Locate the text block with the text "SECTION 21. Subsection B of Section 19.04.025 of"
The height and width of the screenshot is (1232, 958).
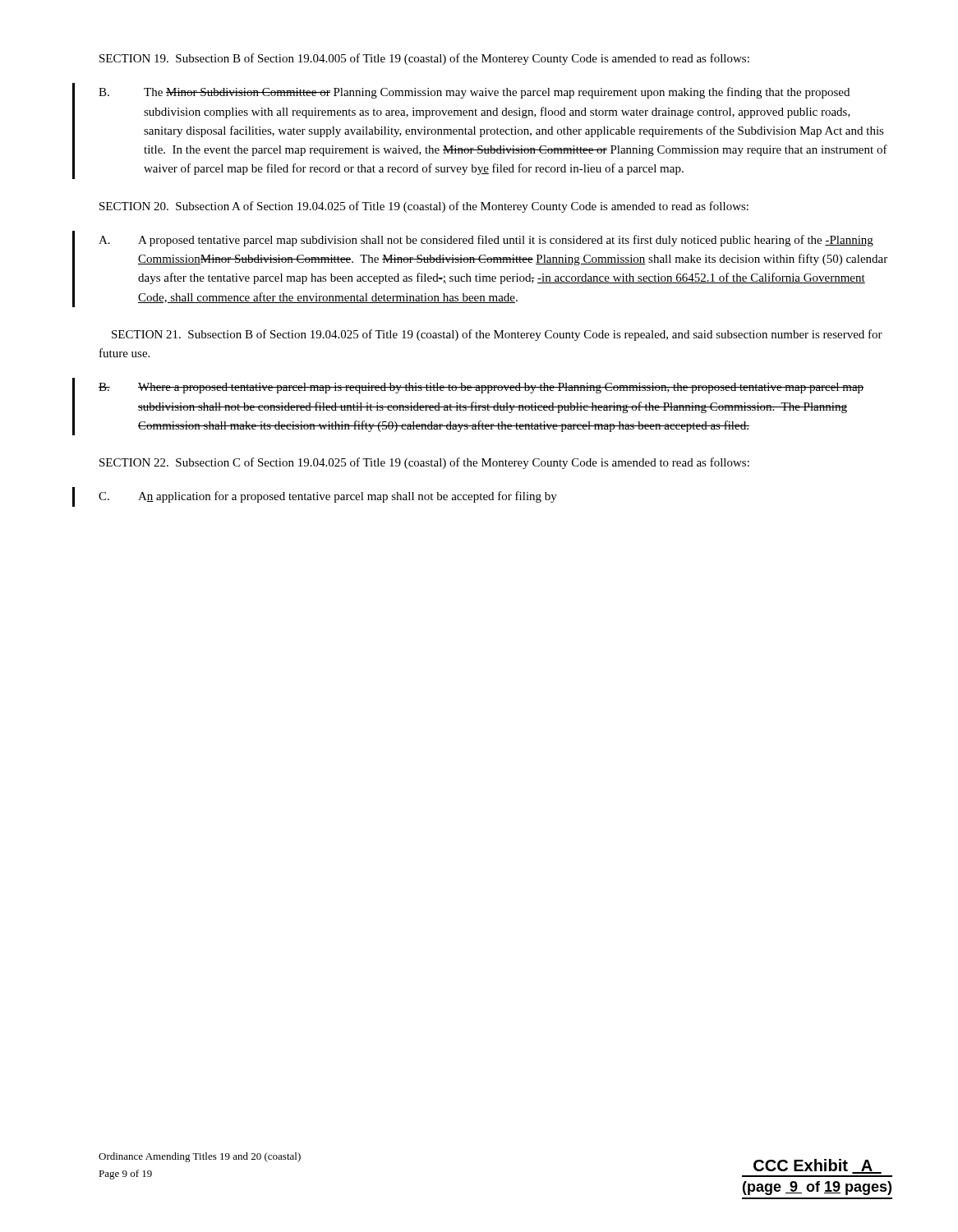490,344
